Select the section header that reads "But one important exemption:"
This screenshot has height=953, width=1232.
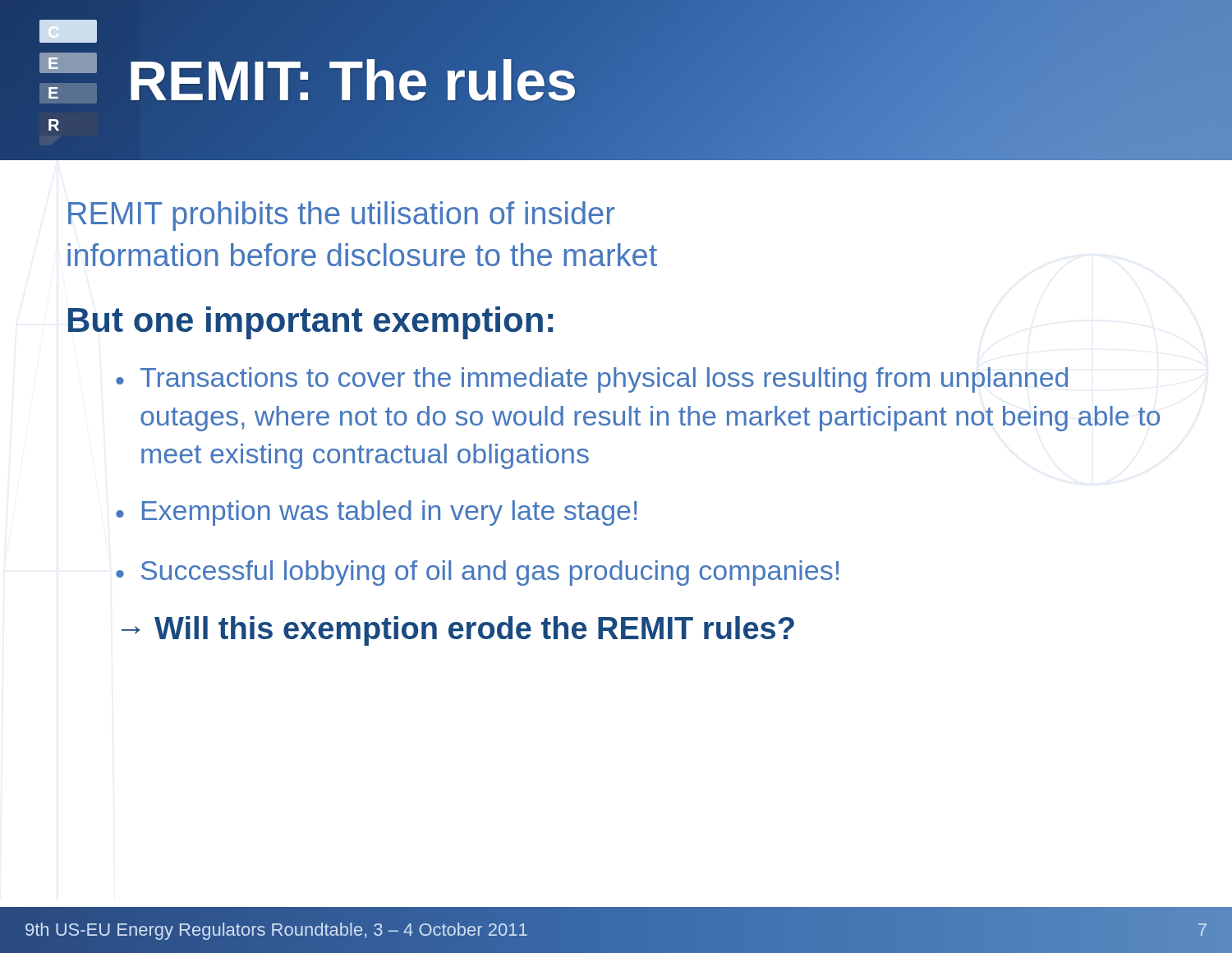click(310, 323)
